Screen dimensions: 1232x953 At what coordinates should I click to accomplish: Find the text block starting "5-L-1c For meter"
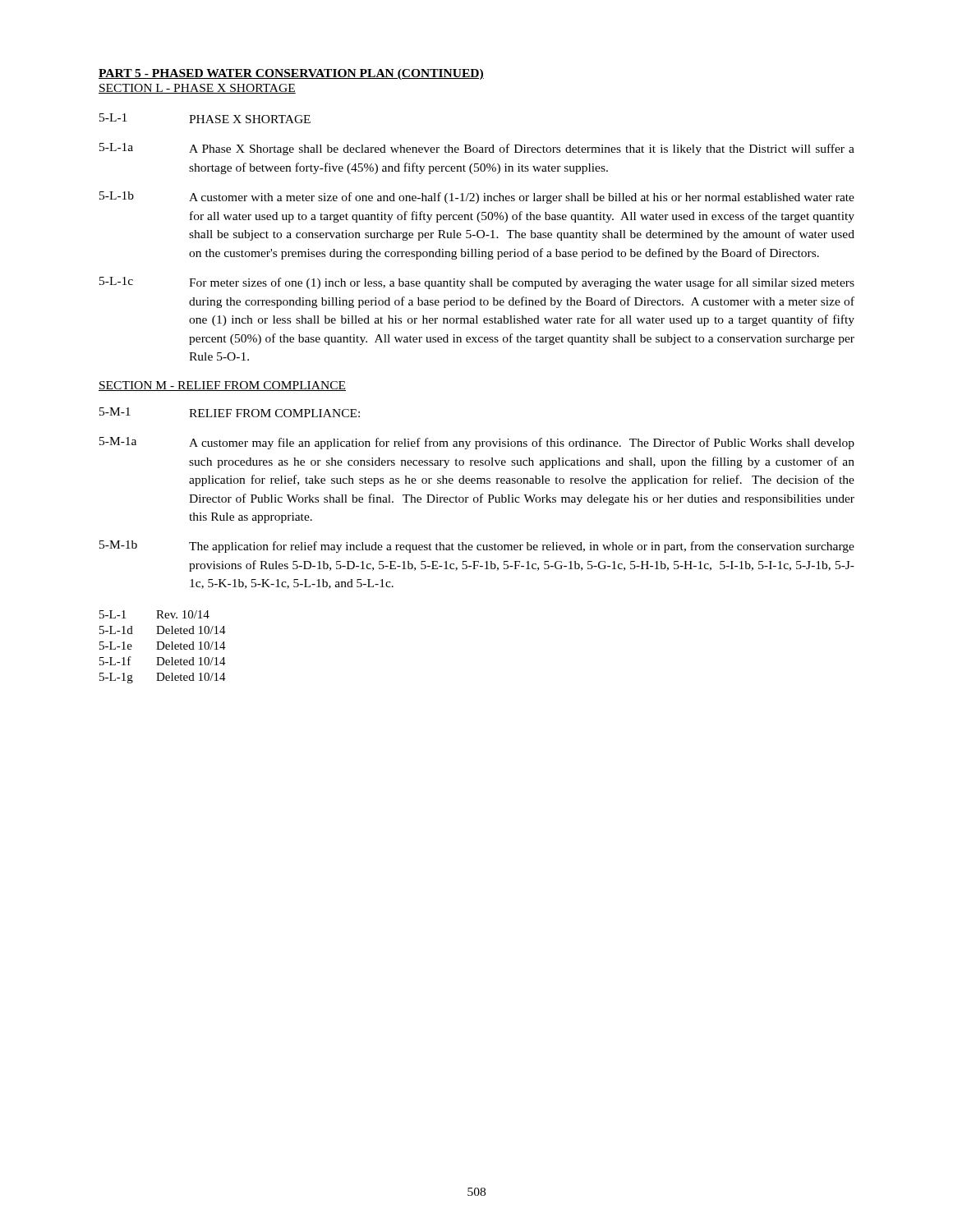(476, 320)
